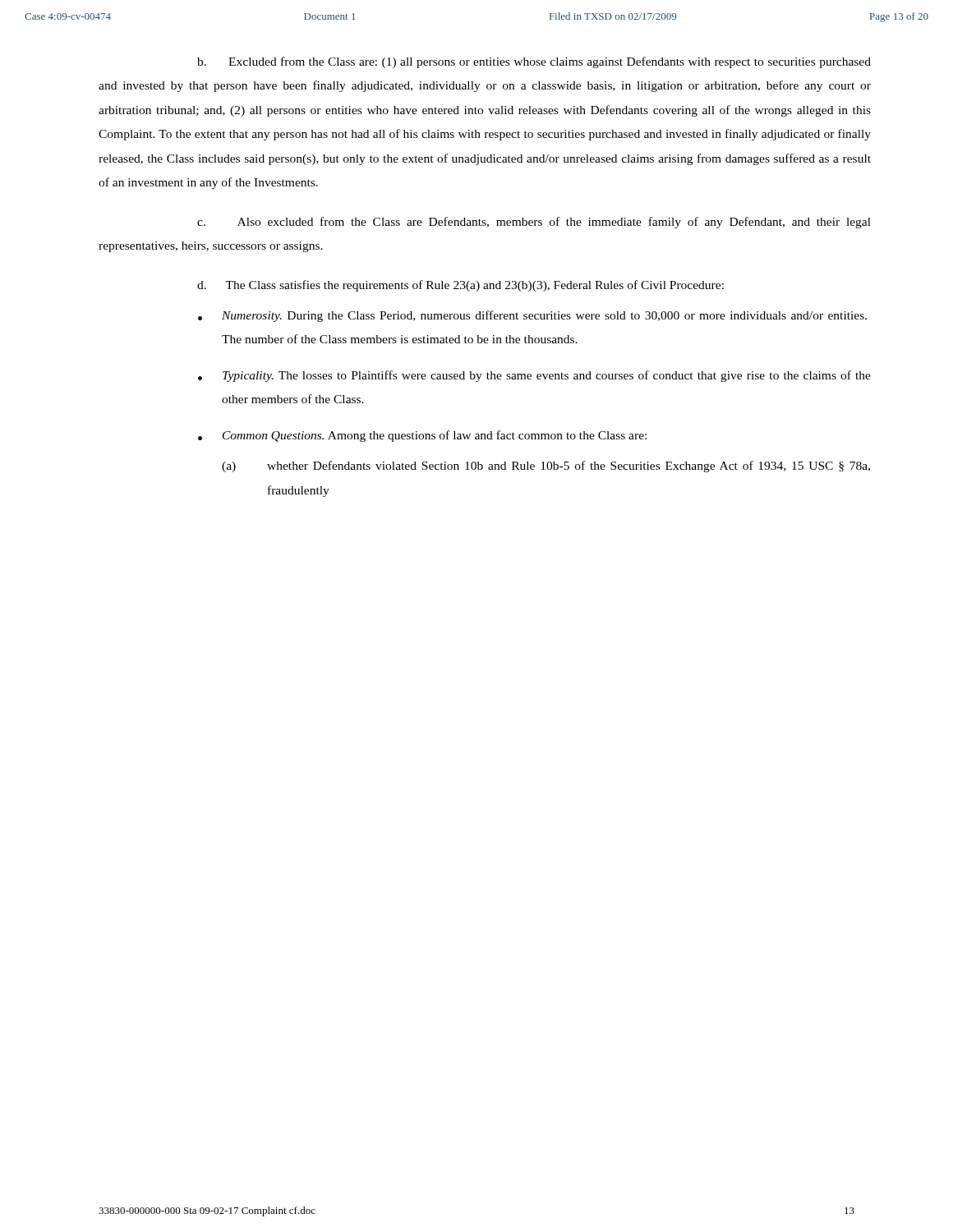Find the region starting "• Common Questions. Among the questions"
The width and height of the screenshot is (953, 1232).
point(534,462)
